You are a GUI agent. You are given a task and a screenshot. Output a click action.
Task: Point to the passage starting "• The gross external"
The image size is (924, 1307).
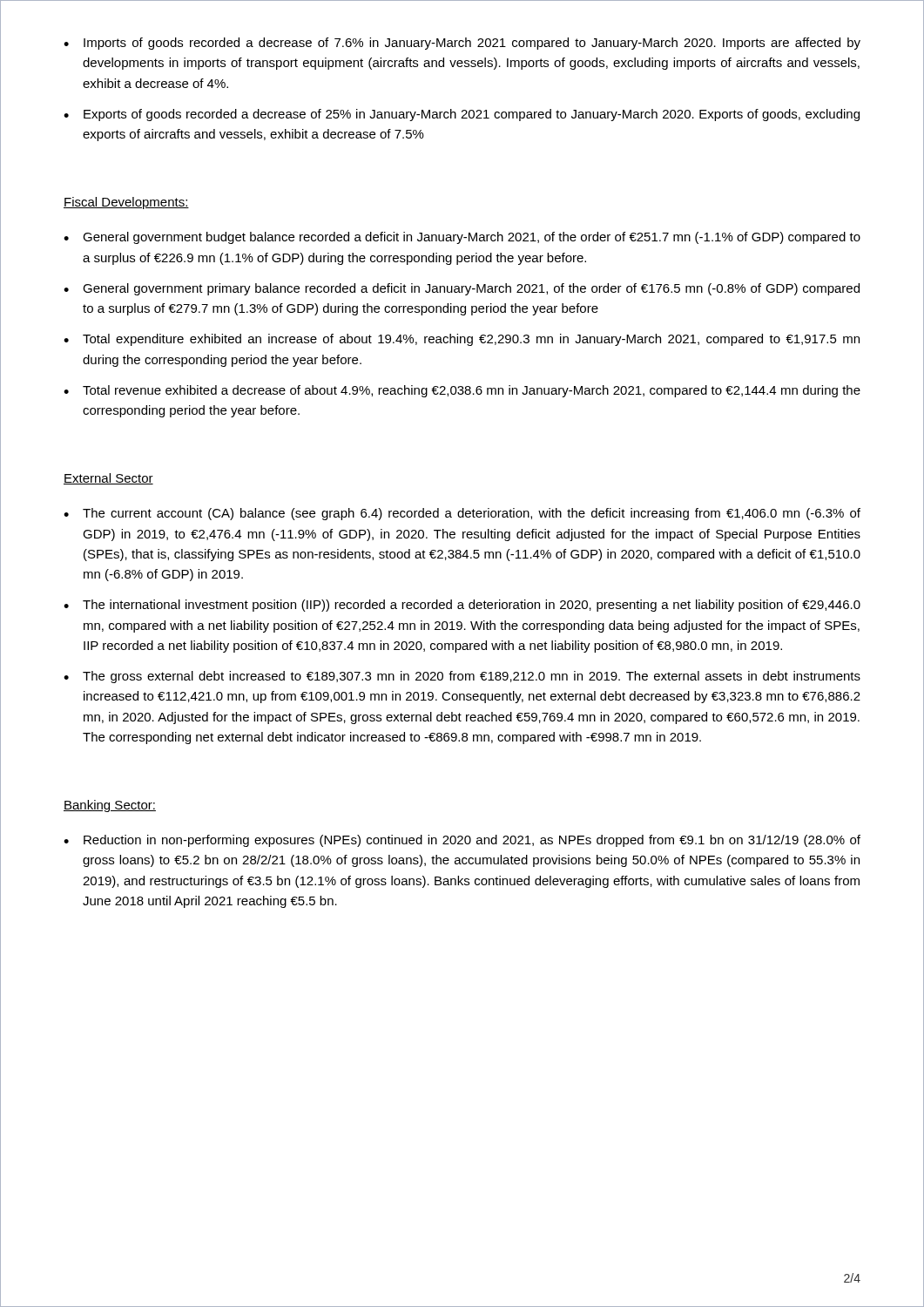coord(462,706)
